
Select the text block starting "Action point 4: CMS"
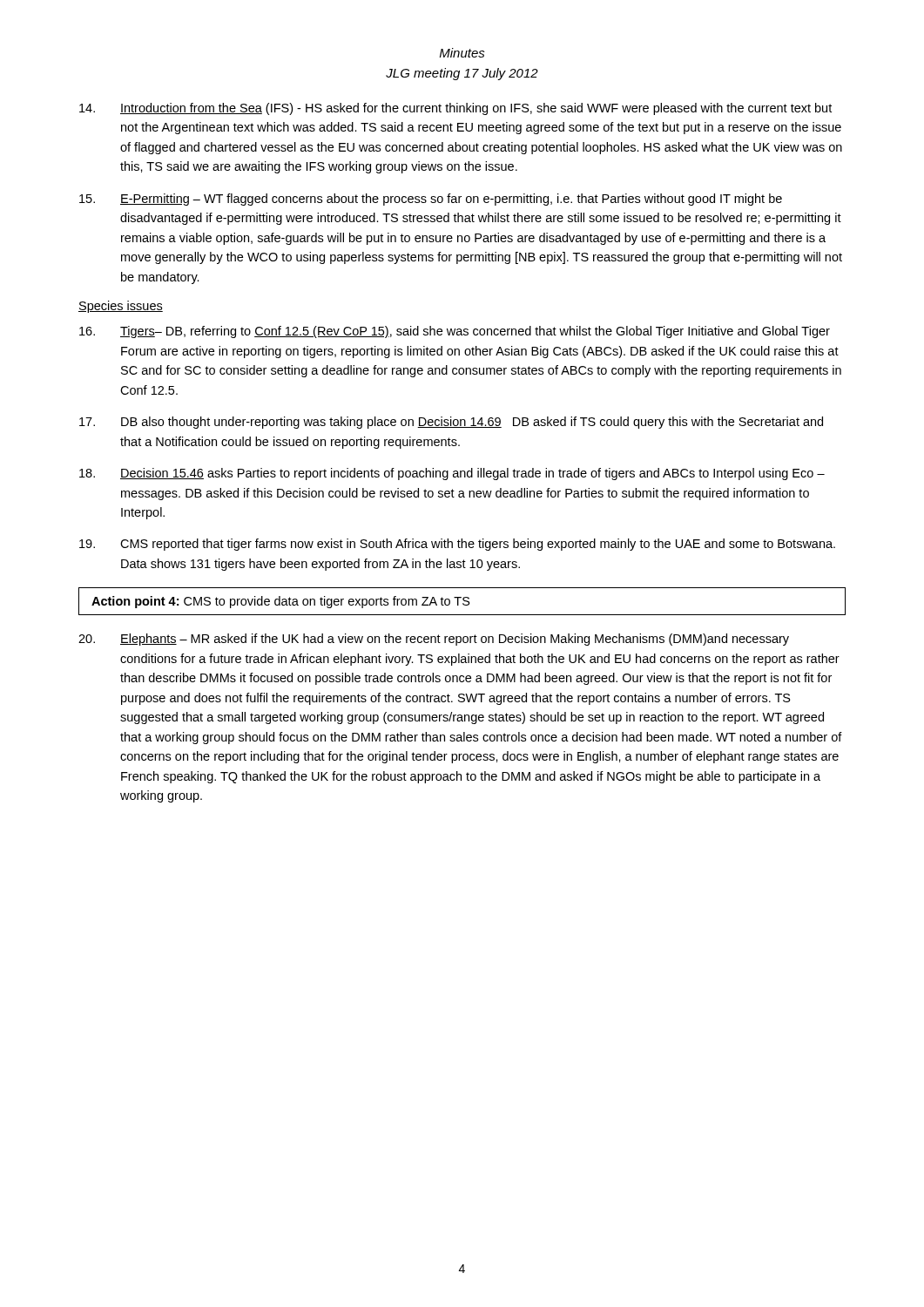pyautogui.click(x=281, y=602)
